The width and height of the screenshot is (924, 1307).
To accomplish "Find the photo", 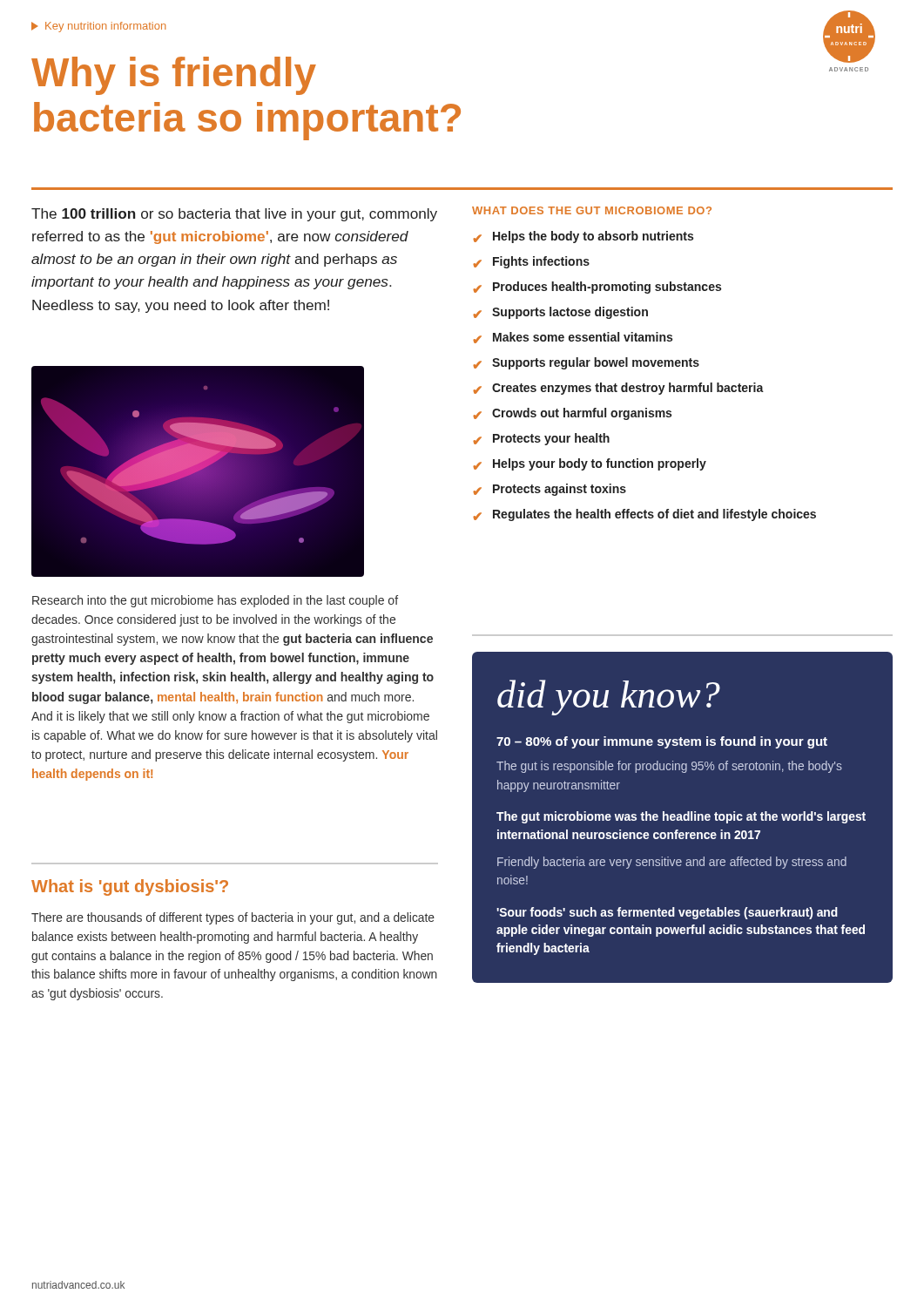I will (198, 471).
